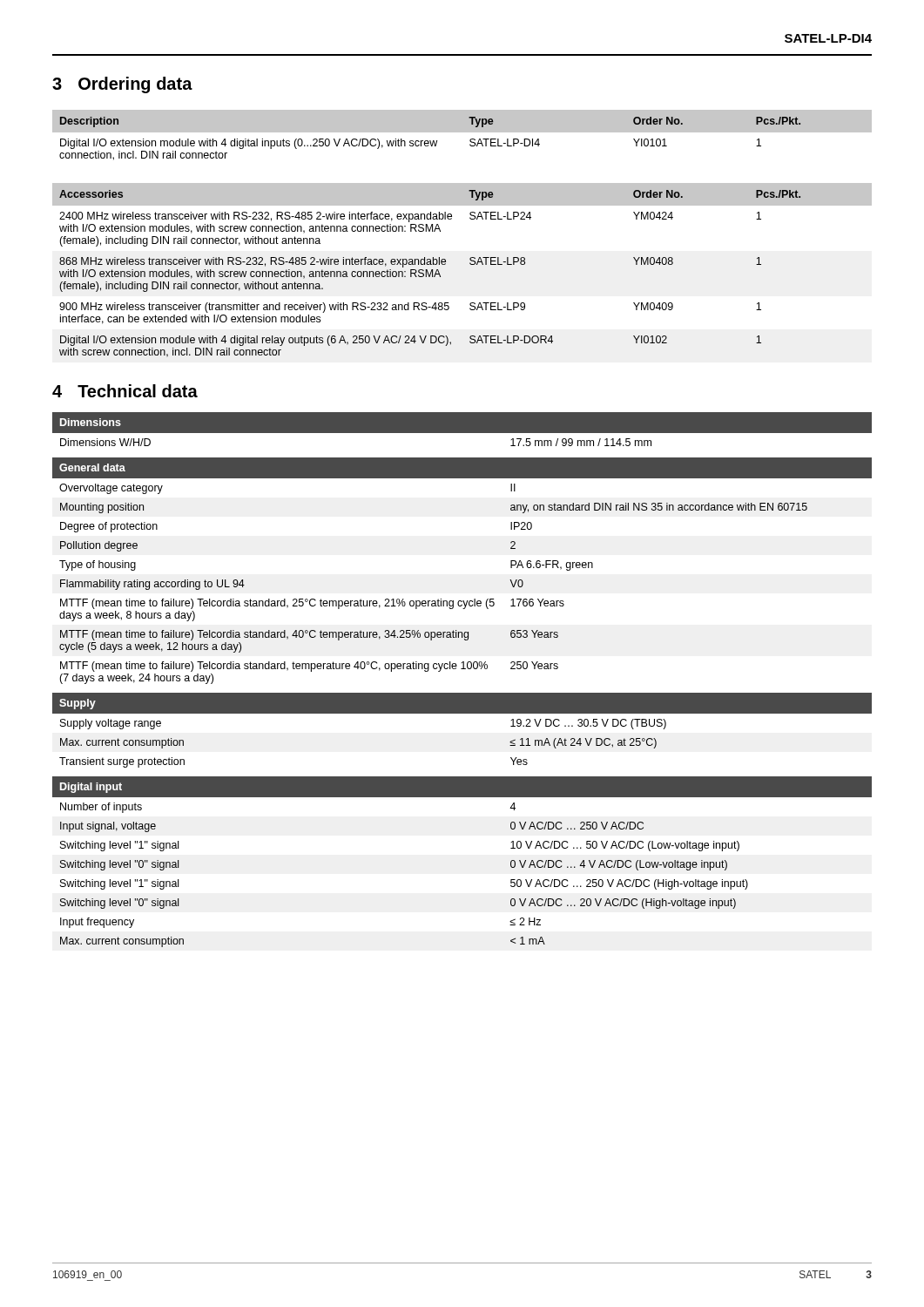Select the table that reads "19.2 V DC … 30.5"

point(462,732)
